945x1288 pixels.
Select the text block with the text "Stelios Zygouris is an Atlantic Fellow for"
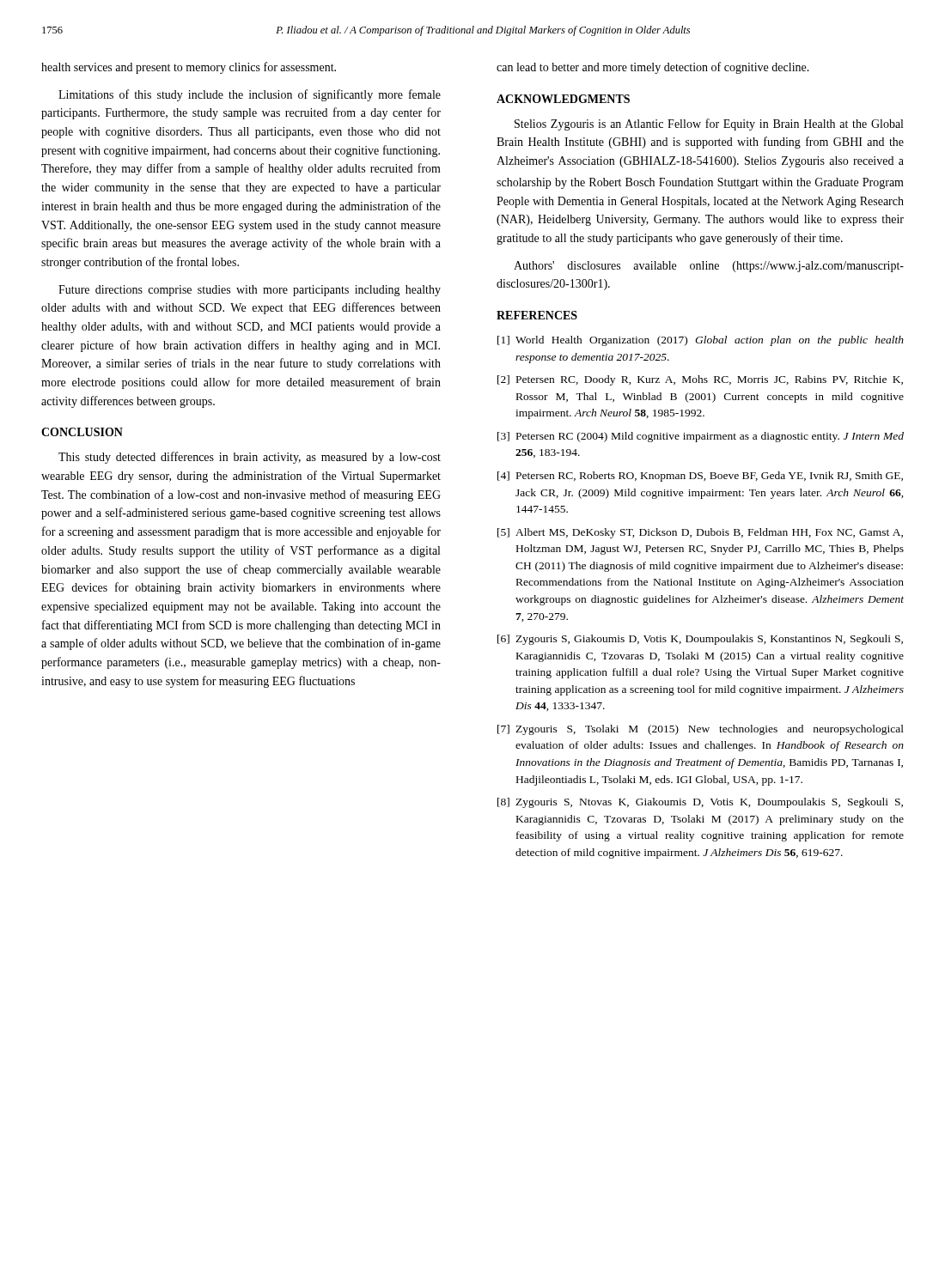(x=700, y=204)
